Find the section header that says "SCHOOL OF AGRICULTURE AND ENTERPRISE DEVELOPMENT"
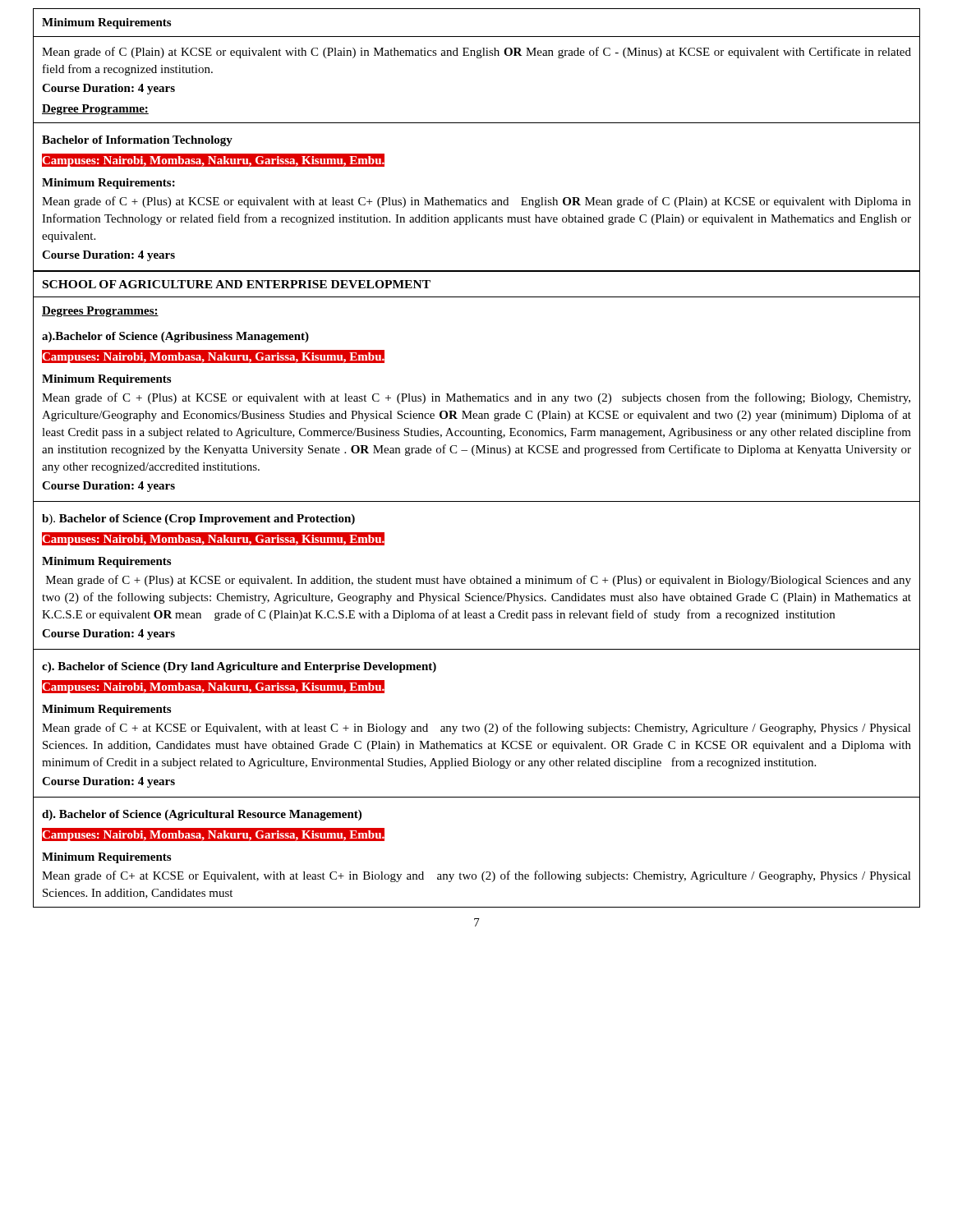The height and width of the screenshot is (1232, 953). (x=236, y=284)
